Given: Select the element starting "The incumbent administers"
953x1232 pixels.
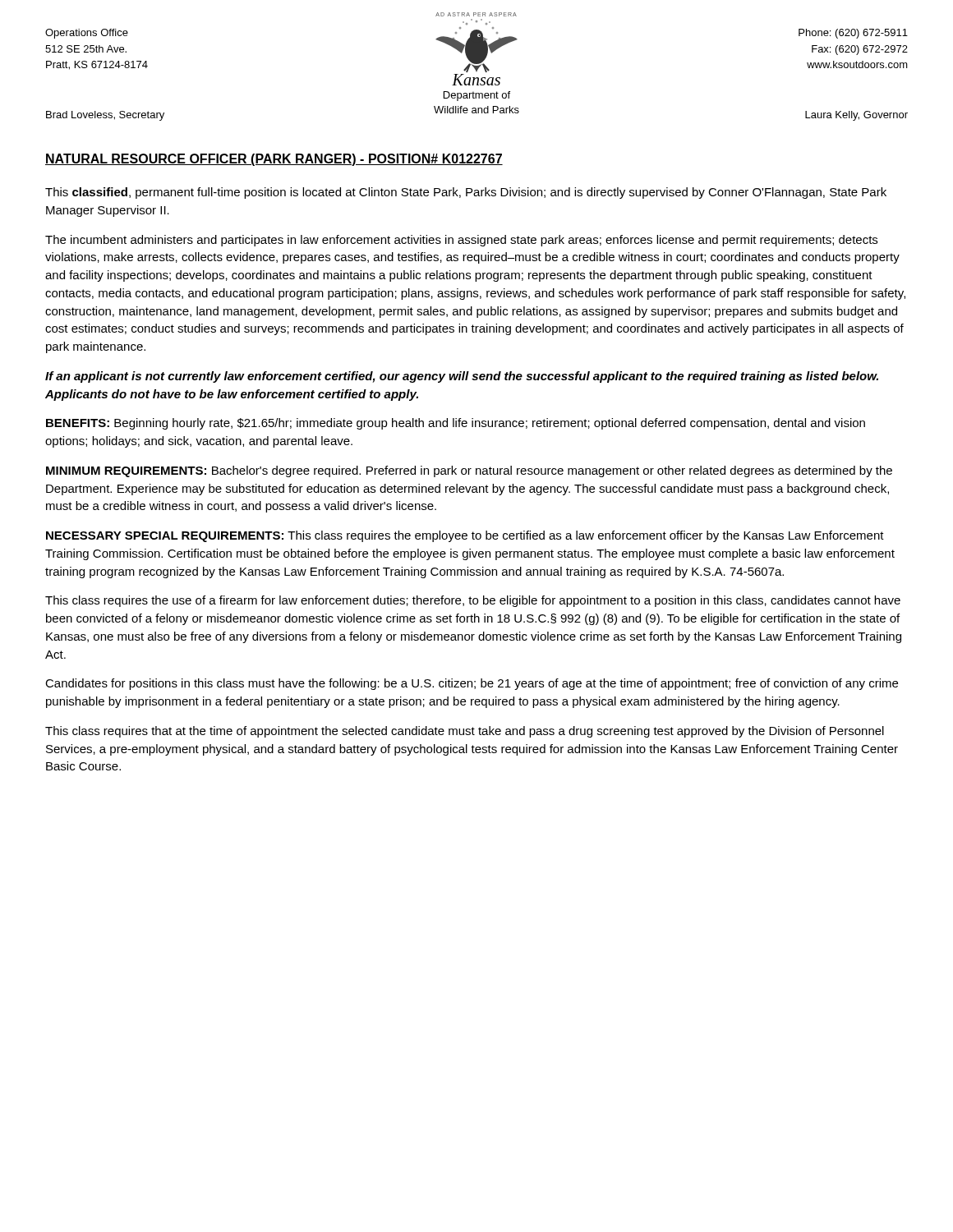Looking at the screenshot, I should (476, 293).
